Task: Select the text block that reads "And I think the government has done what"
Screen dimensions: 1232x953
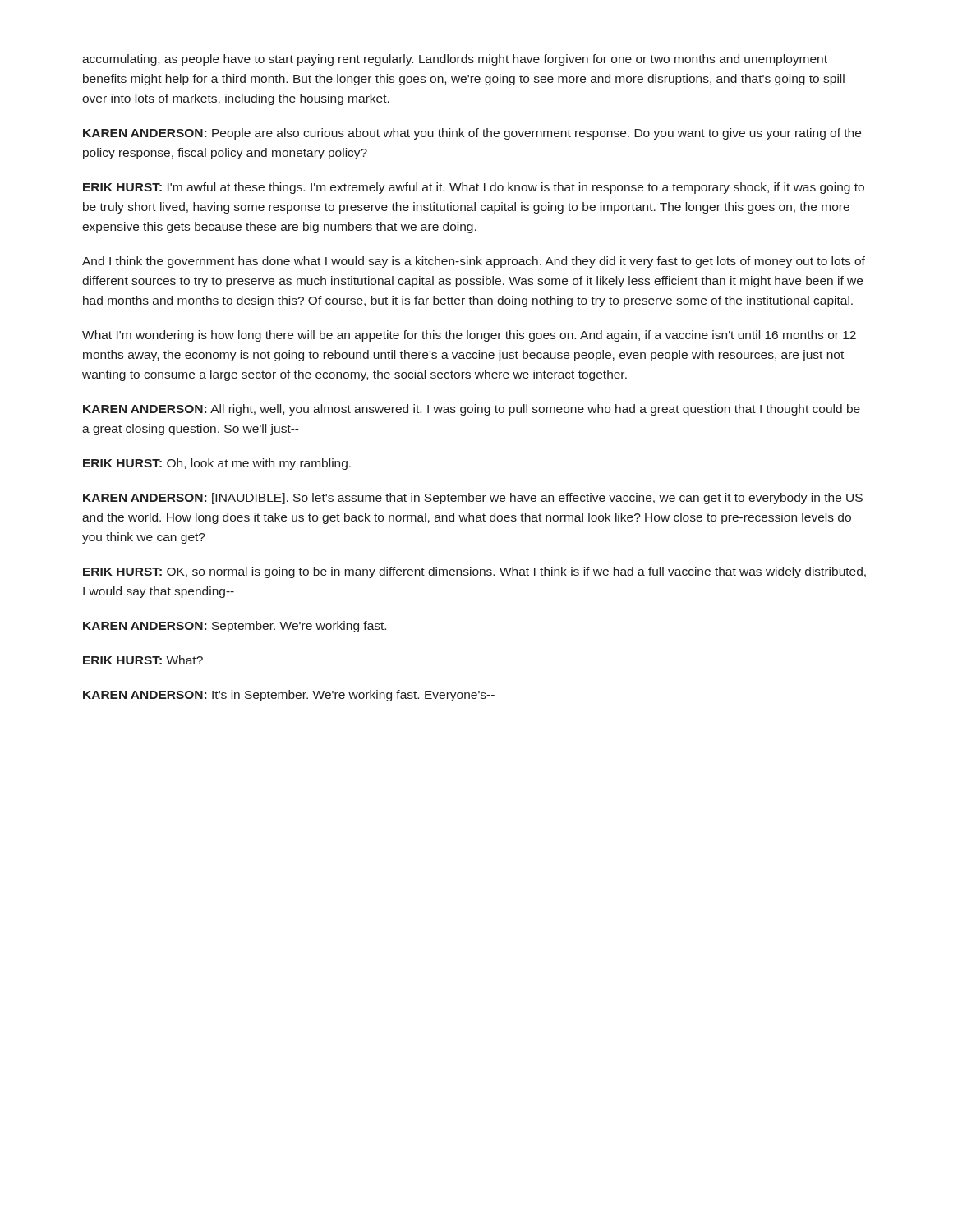Action: tap(474, 281)
